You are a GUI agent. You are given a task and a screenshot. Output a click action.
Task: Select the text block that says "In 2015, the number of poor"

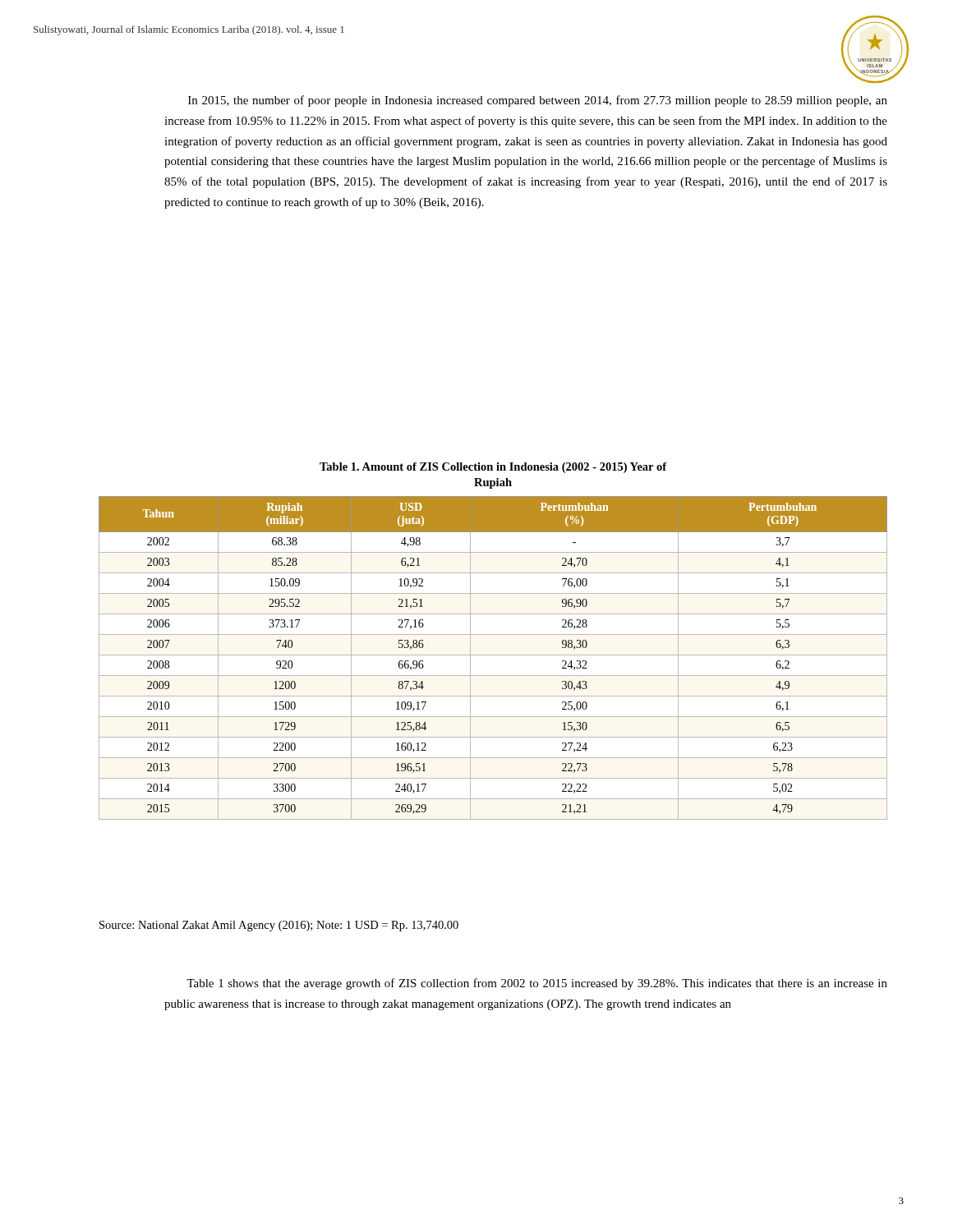[x=526, y=151]
